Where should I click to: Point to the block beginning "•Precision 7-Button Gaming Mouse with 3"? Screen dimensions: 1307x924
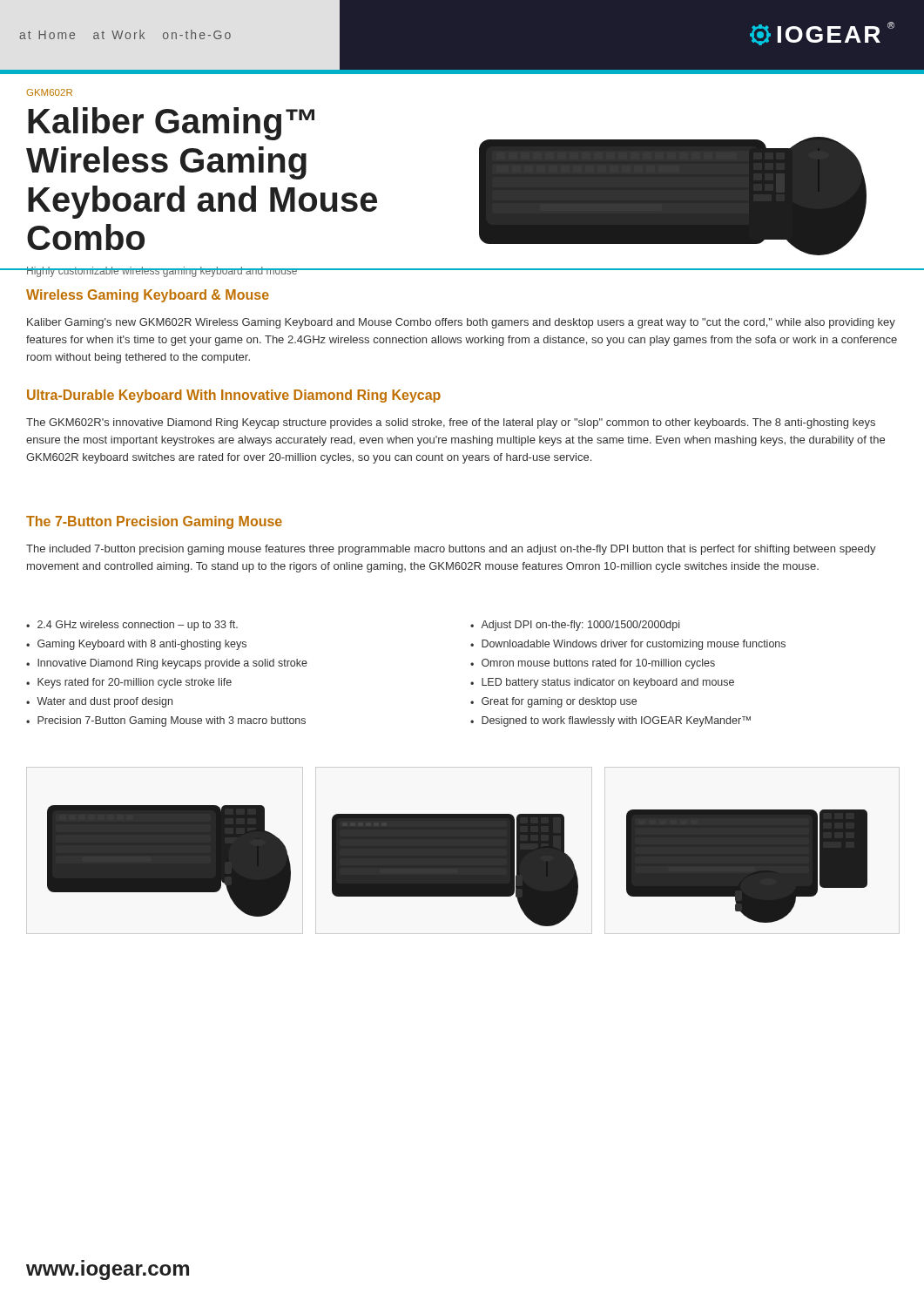(x=166, y=721)
